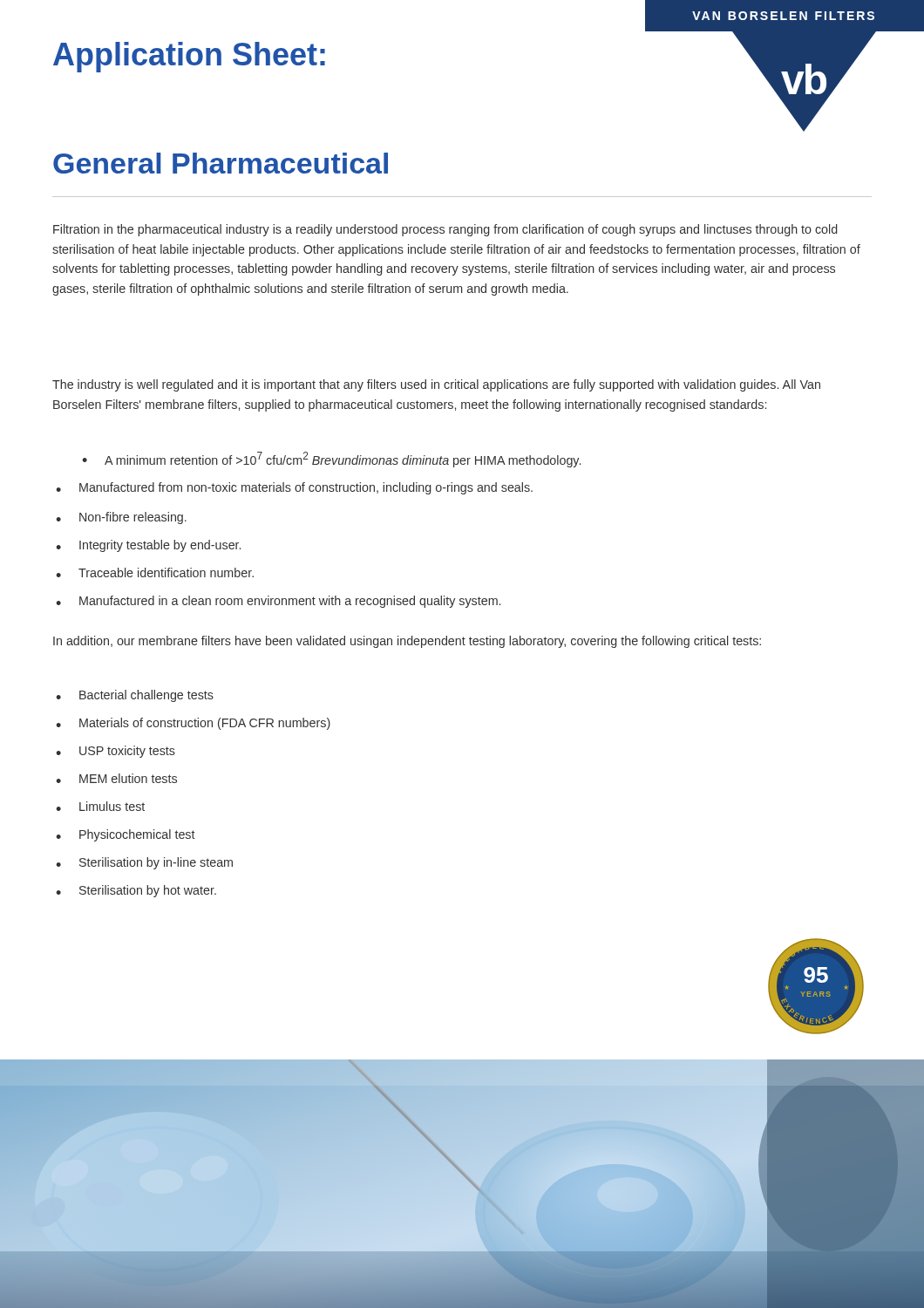
Task: Click on the text block starting "• A minimum retention of >107 cfu/cm2 Brevundimonas"
Action: coord(479,459)
